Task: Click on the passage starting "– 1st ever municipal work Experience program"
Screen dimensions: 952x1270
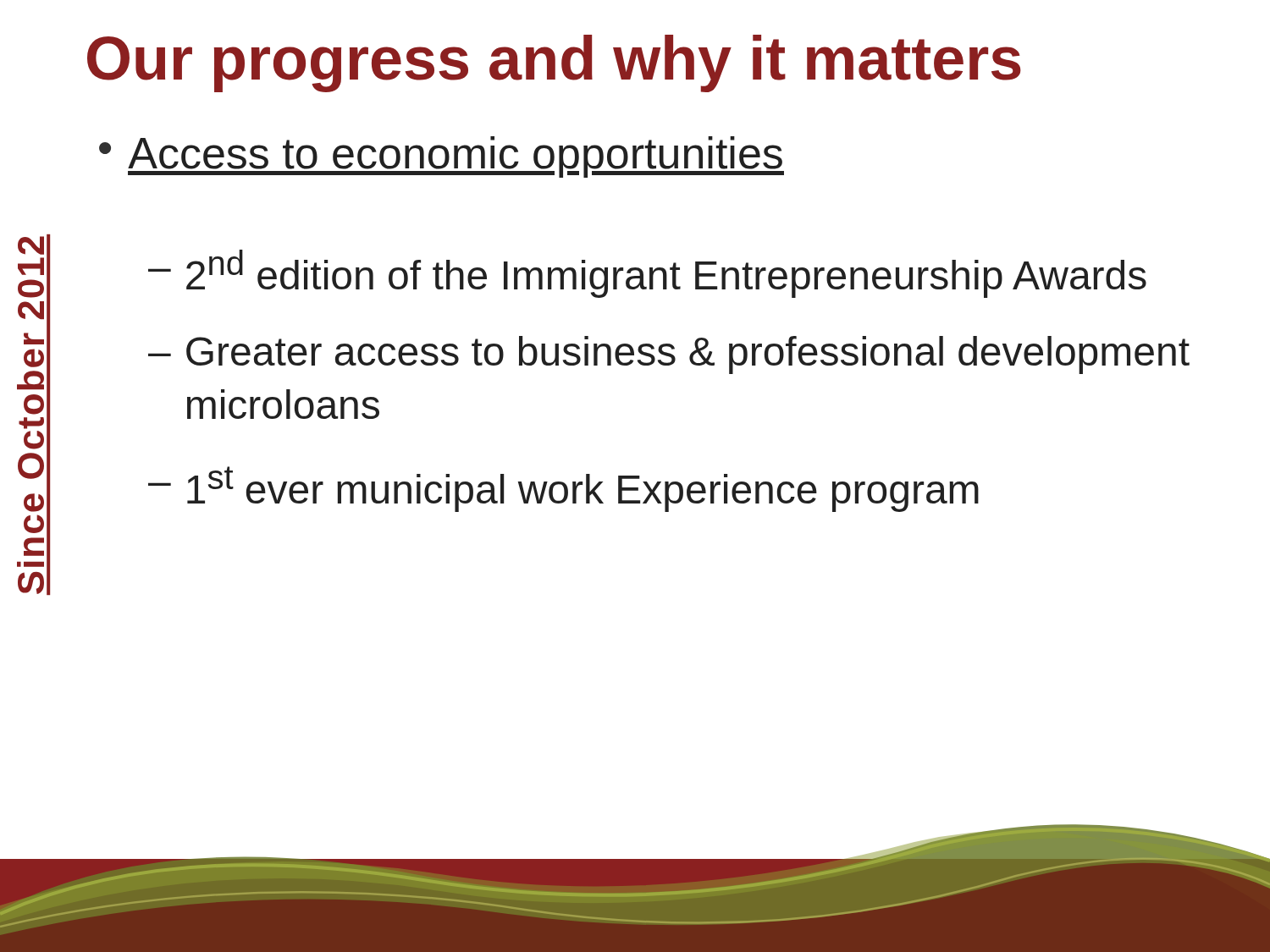Action: [x=684, y=486]
